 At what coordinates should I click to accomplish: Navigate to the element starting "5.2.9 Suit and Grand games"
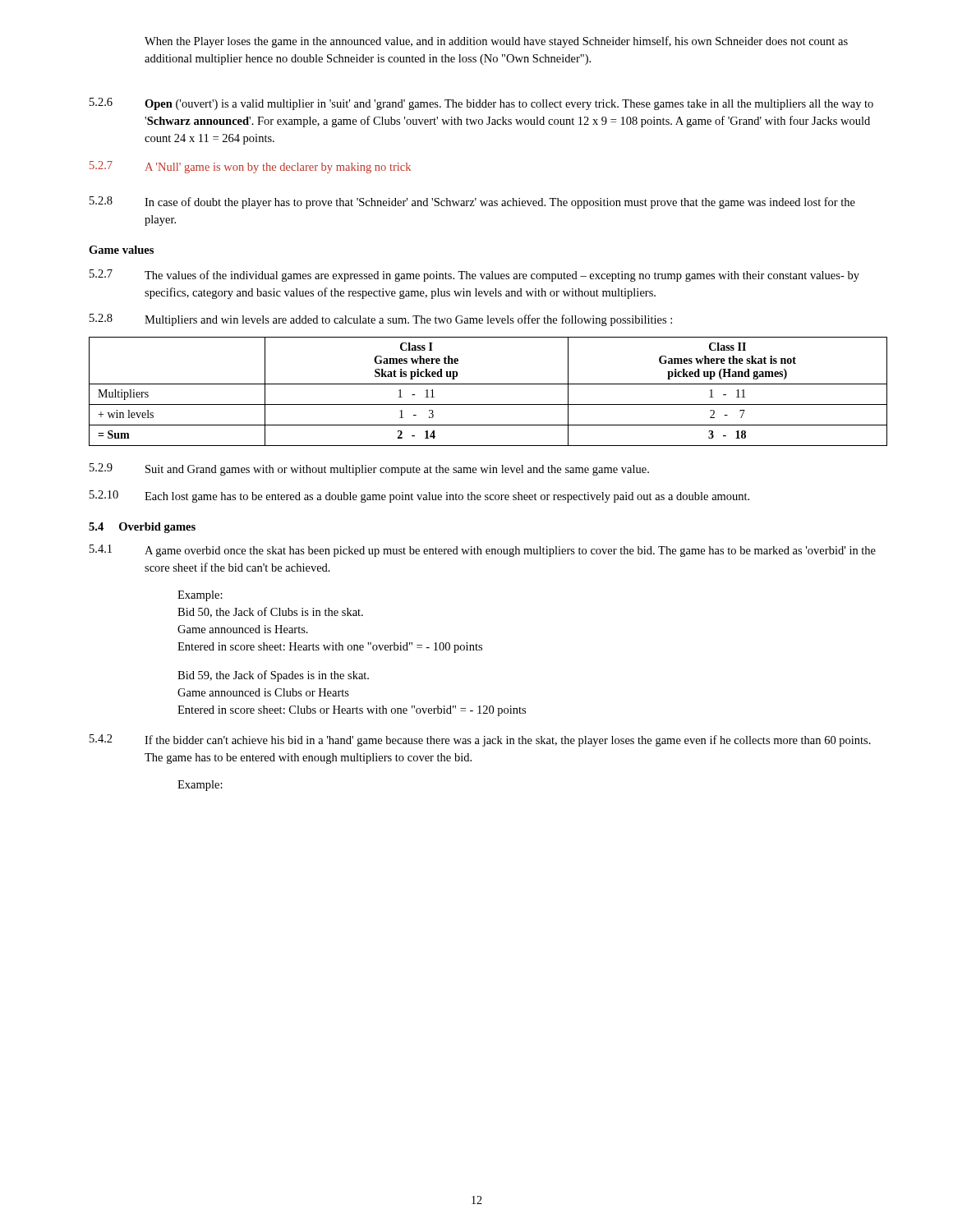coord(488,470)
